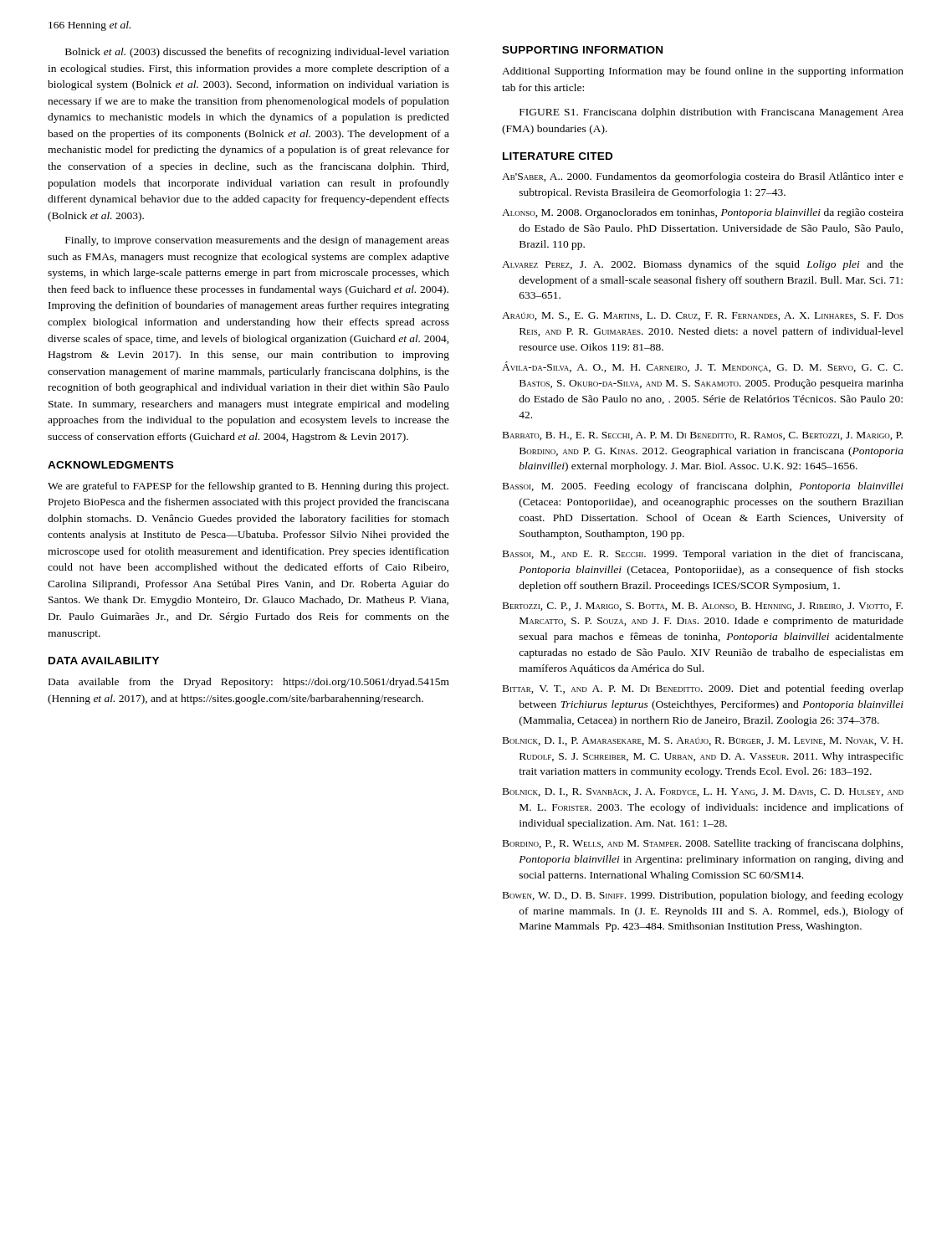This screenshot has height=1255, width=952.
Task: Point to the region starting "Bassoi, M. 2005. Feeding ecology of"
Action: 703,510
